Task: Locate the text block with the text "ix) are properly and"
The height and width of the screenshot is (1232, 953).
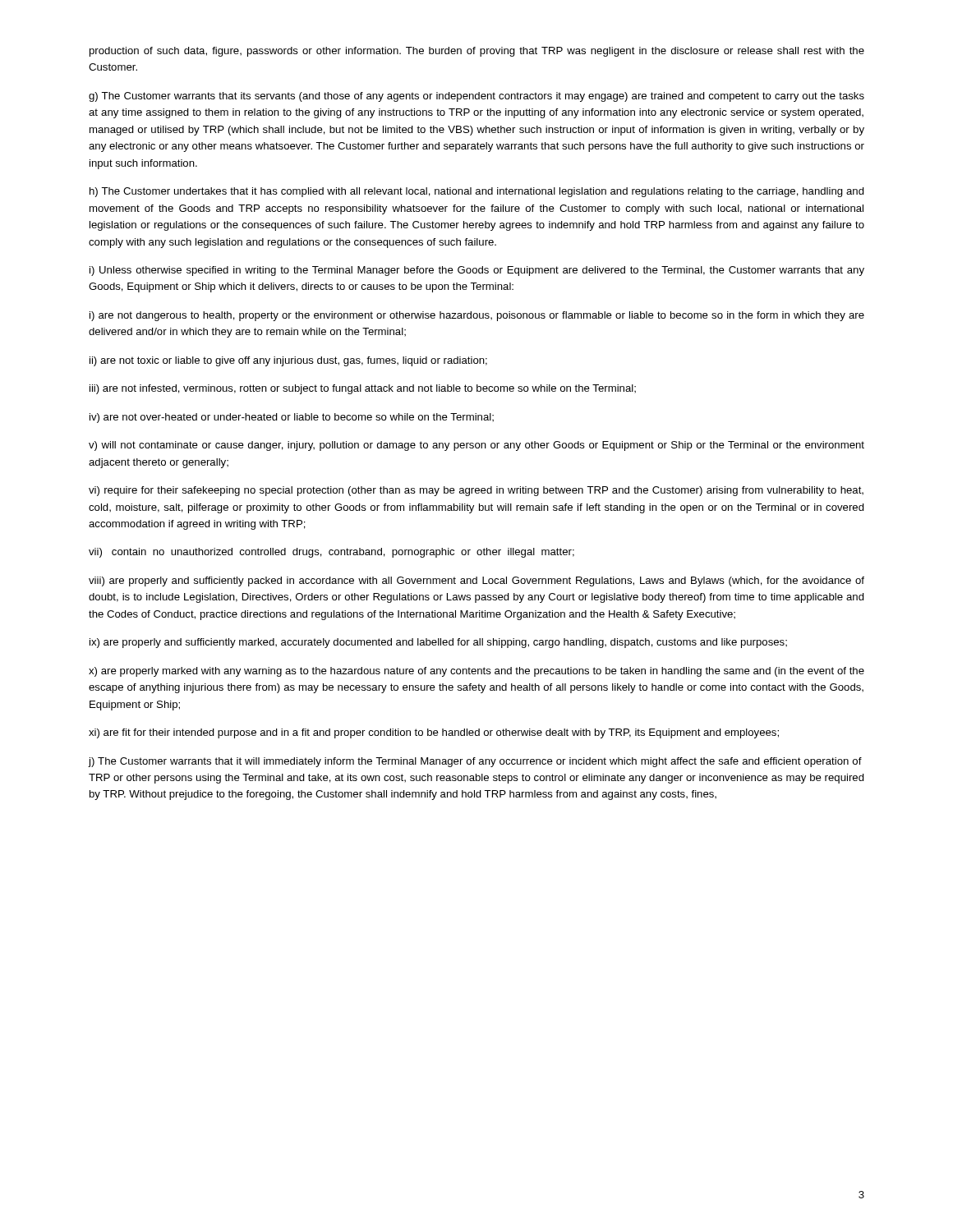Action: (438, 642)
